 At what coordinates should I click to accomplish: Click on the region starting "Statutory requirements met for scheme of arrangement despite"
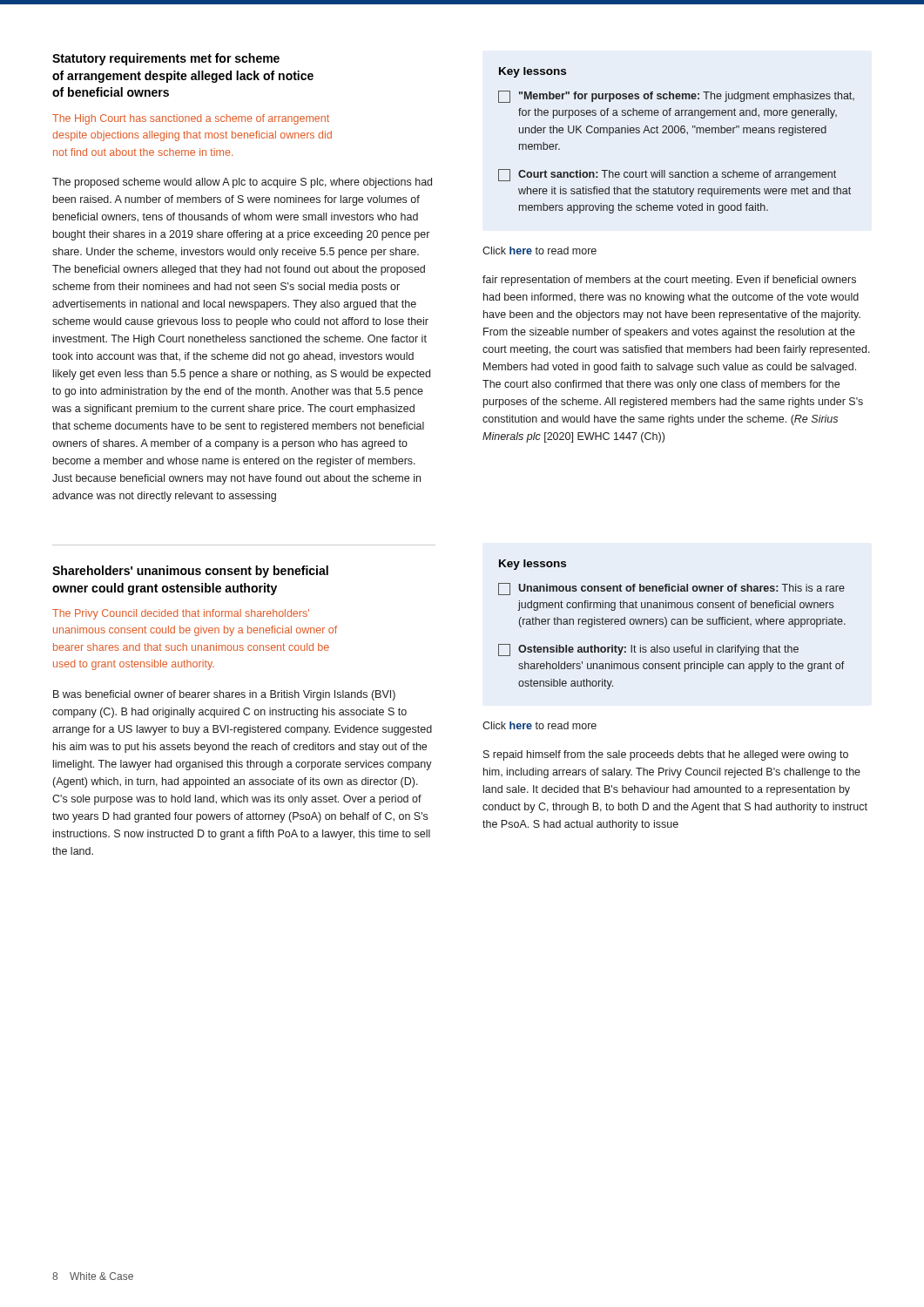coord(183,75)
